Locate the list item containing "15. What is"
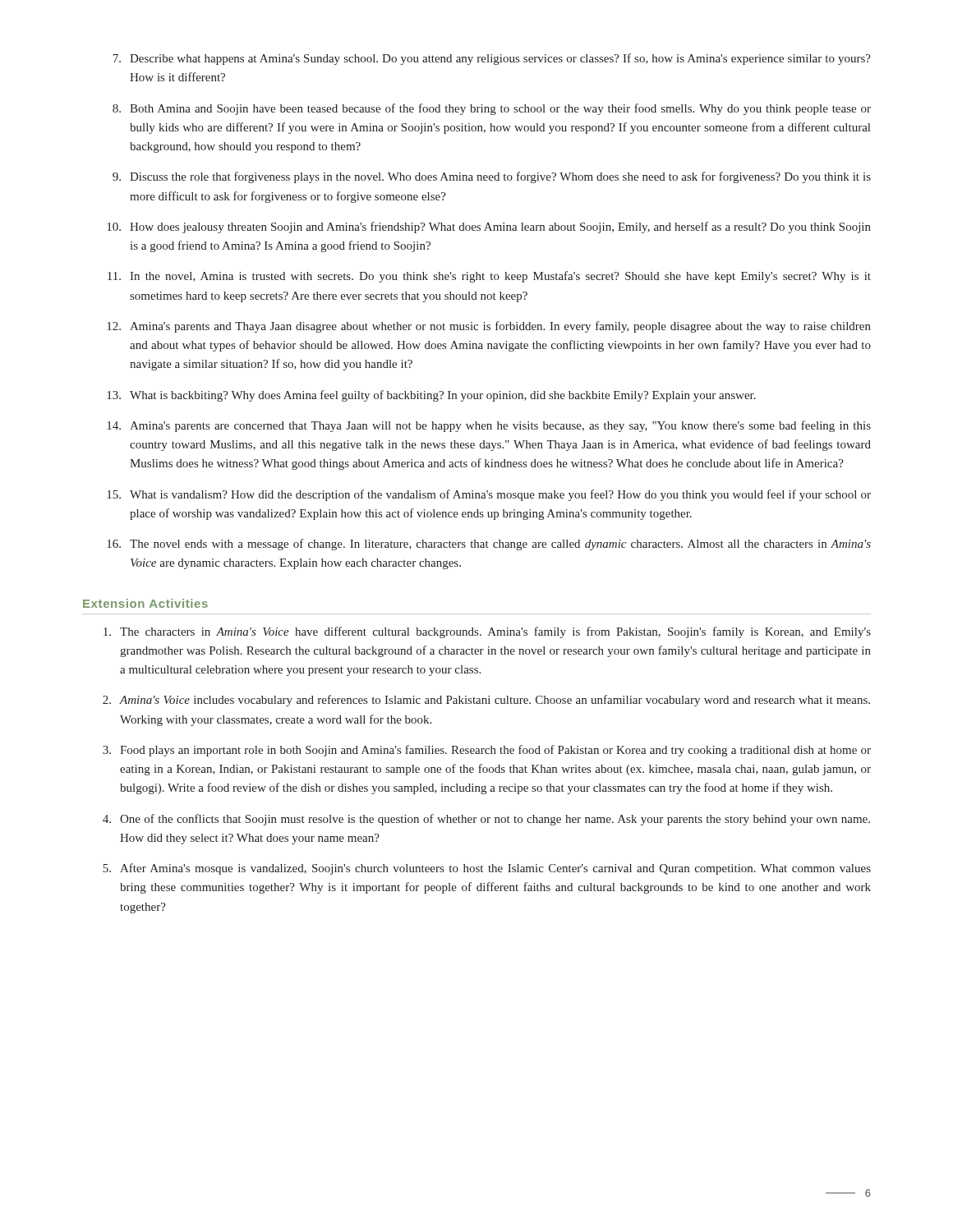The image size is (953, 1232). (476, 504)
